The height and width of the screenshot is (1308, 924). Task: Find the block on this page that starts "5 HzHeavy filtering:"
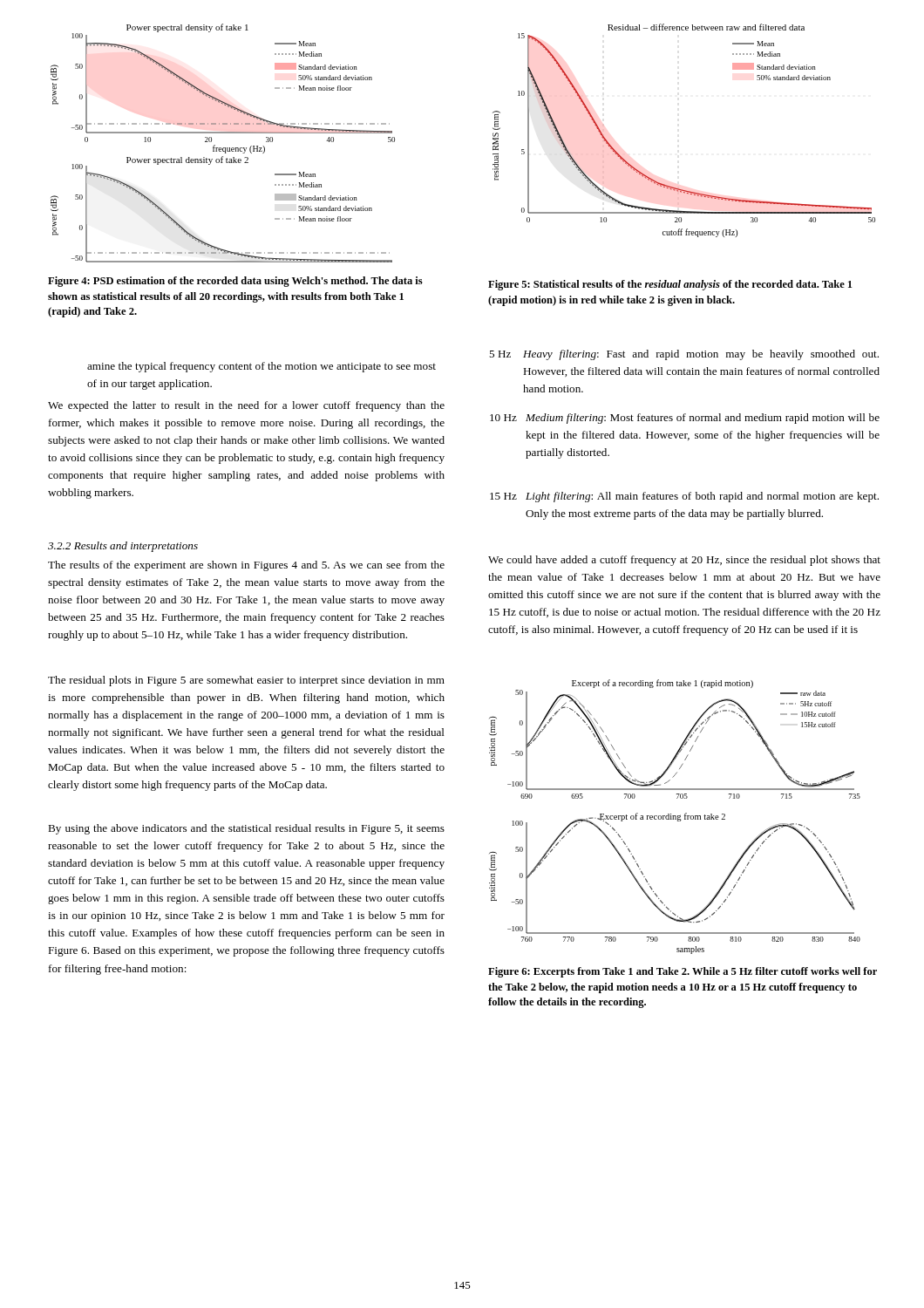pos(684,372)
